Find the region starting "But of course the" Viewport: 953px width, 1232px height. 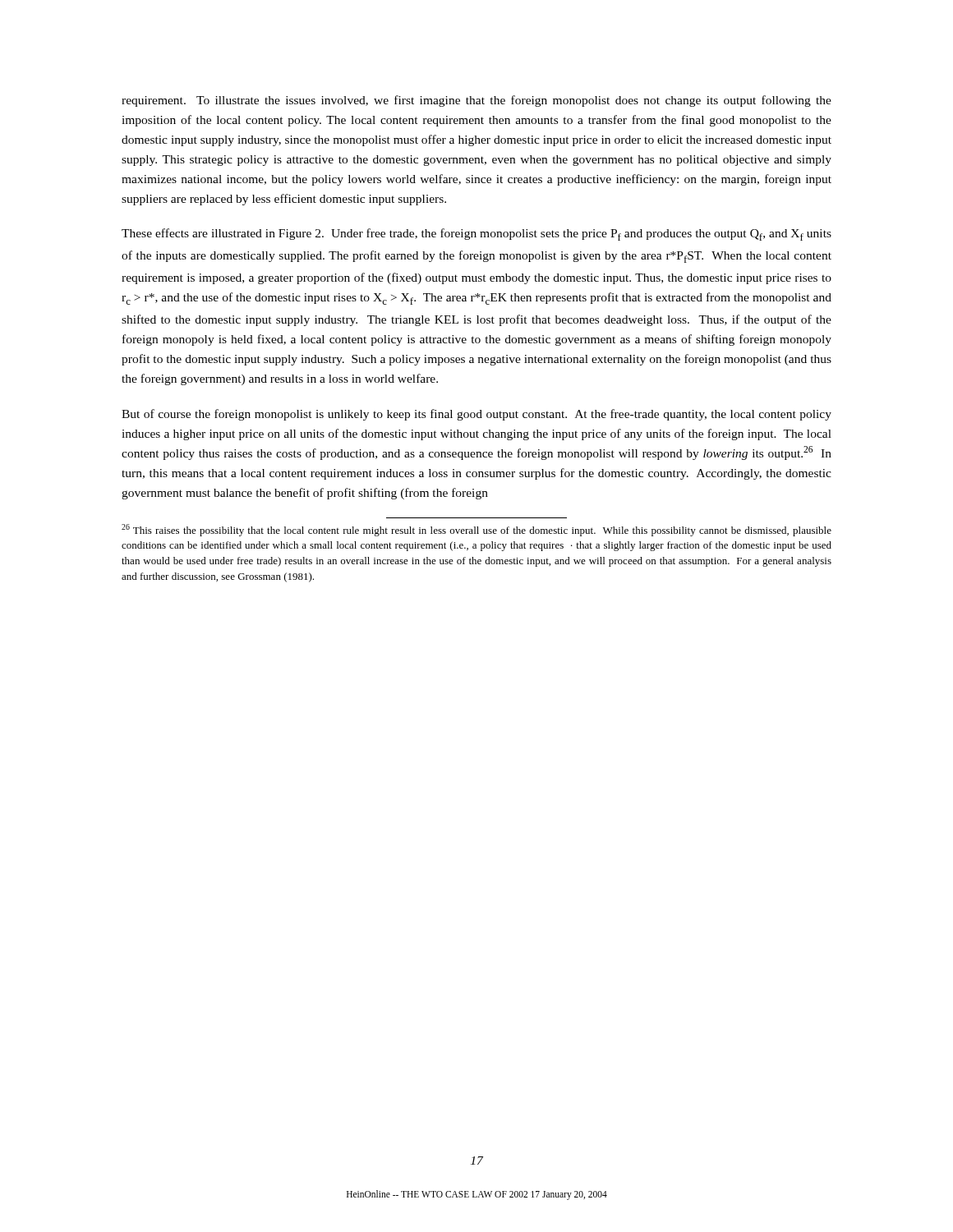[476, 453]
